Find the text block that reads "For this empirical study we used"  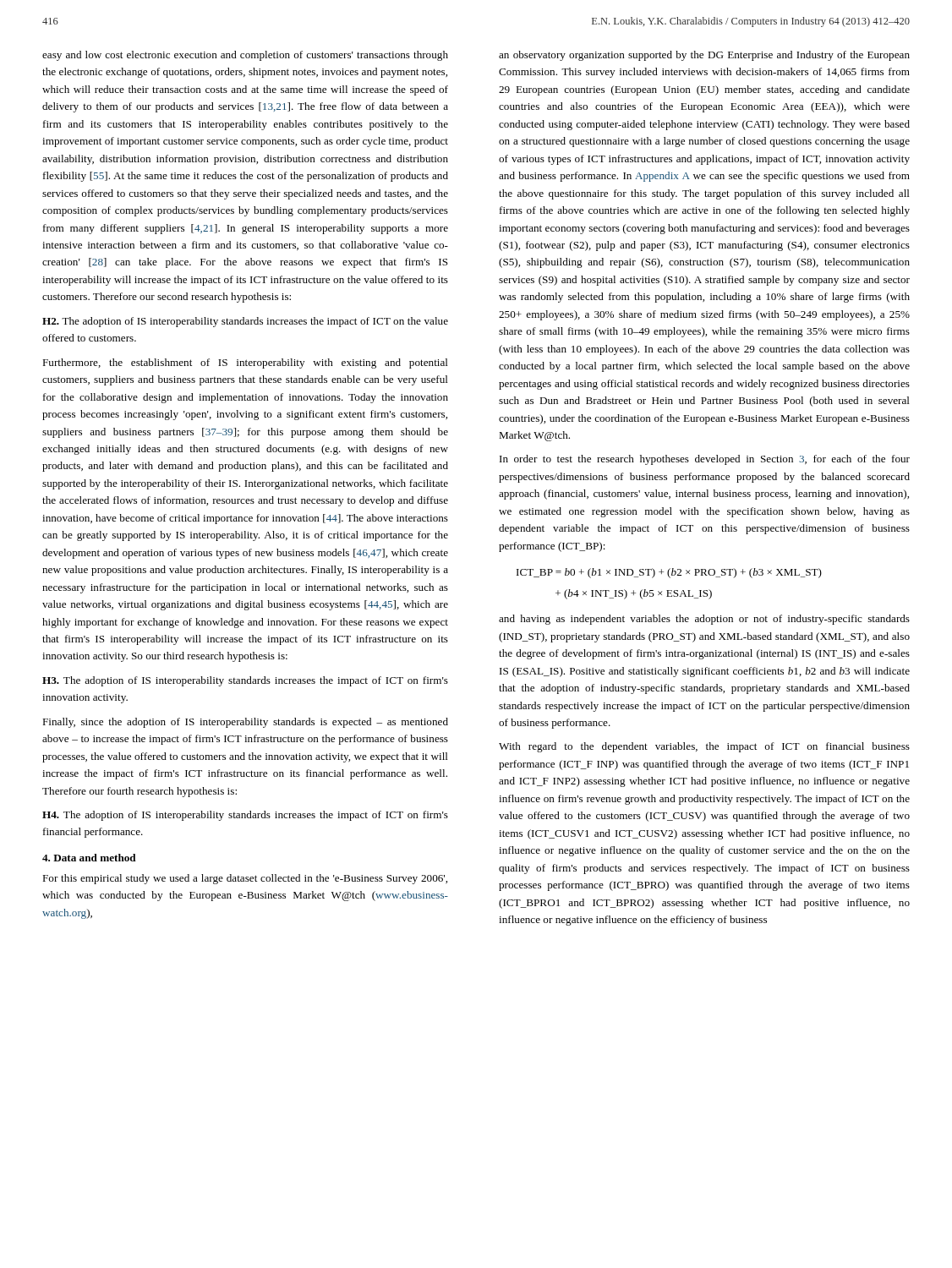click(245, 896)
